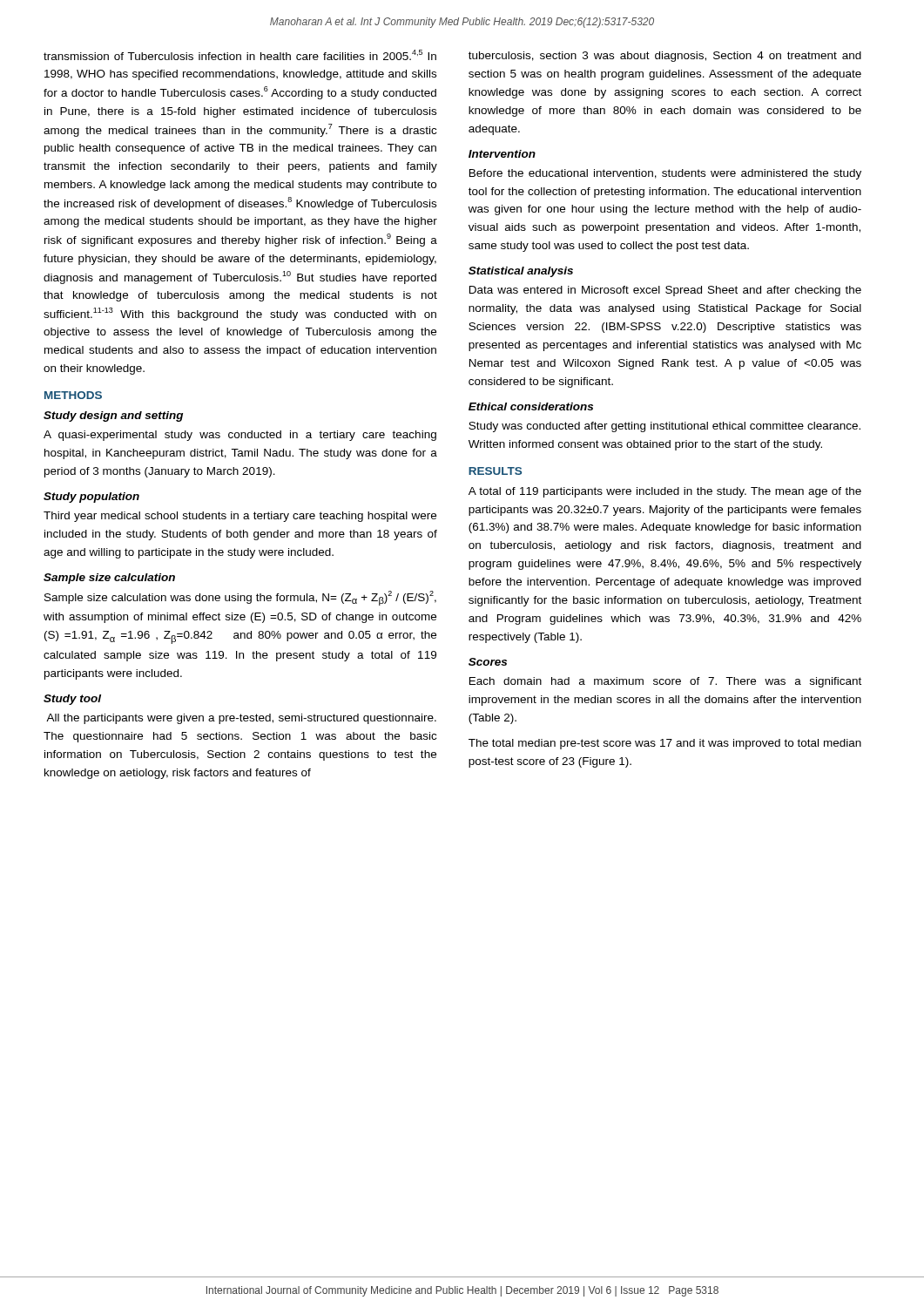Find the section header that reads "Ethical considerations"
Image resolution: width=924 pixels, height=1307 pixels.
(x=531, y=406)
